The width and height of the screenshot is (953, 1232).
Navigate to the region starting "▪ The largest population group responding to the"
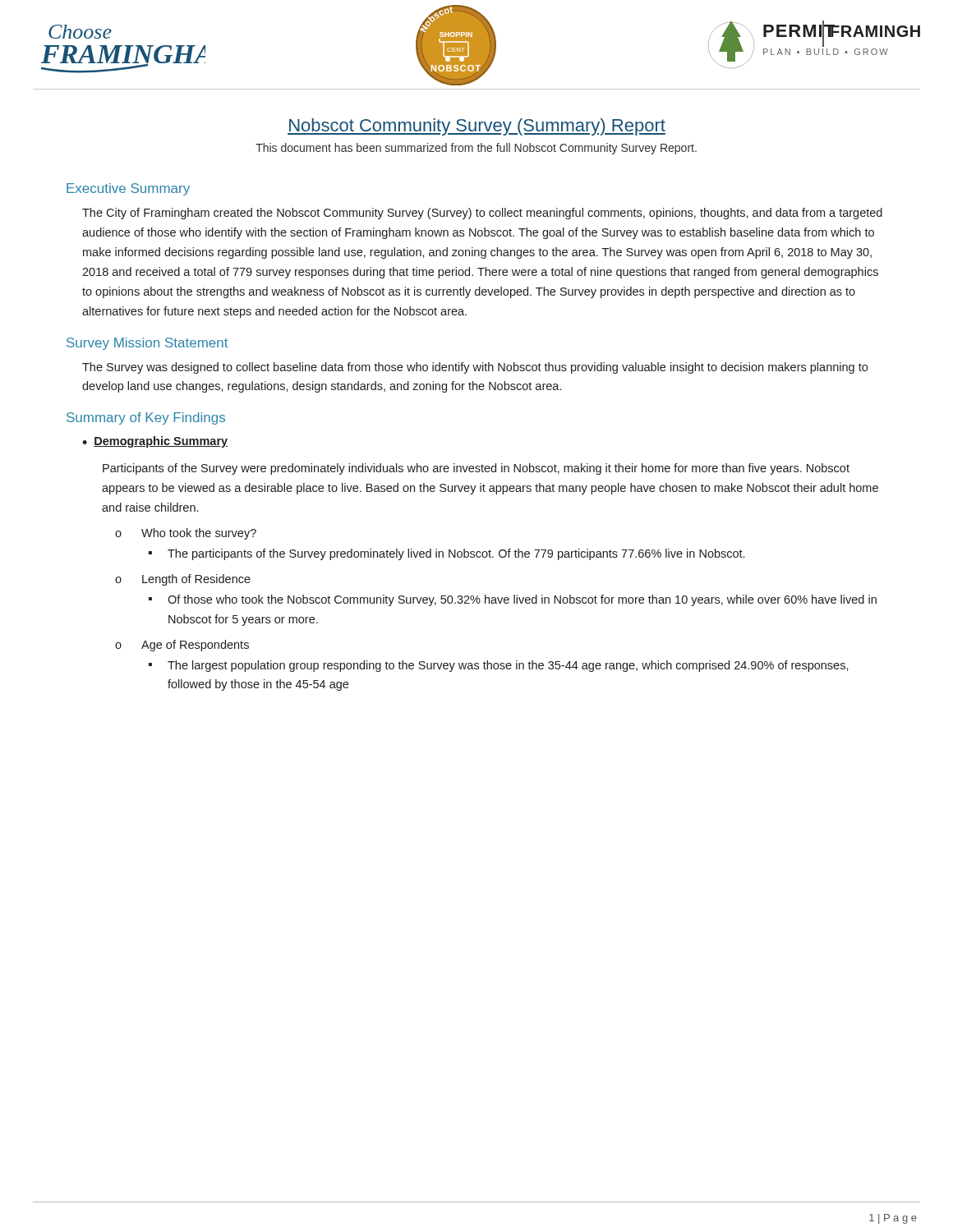tap(518, 675)
